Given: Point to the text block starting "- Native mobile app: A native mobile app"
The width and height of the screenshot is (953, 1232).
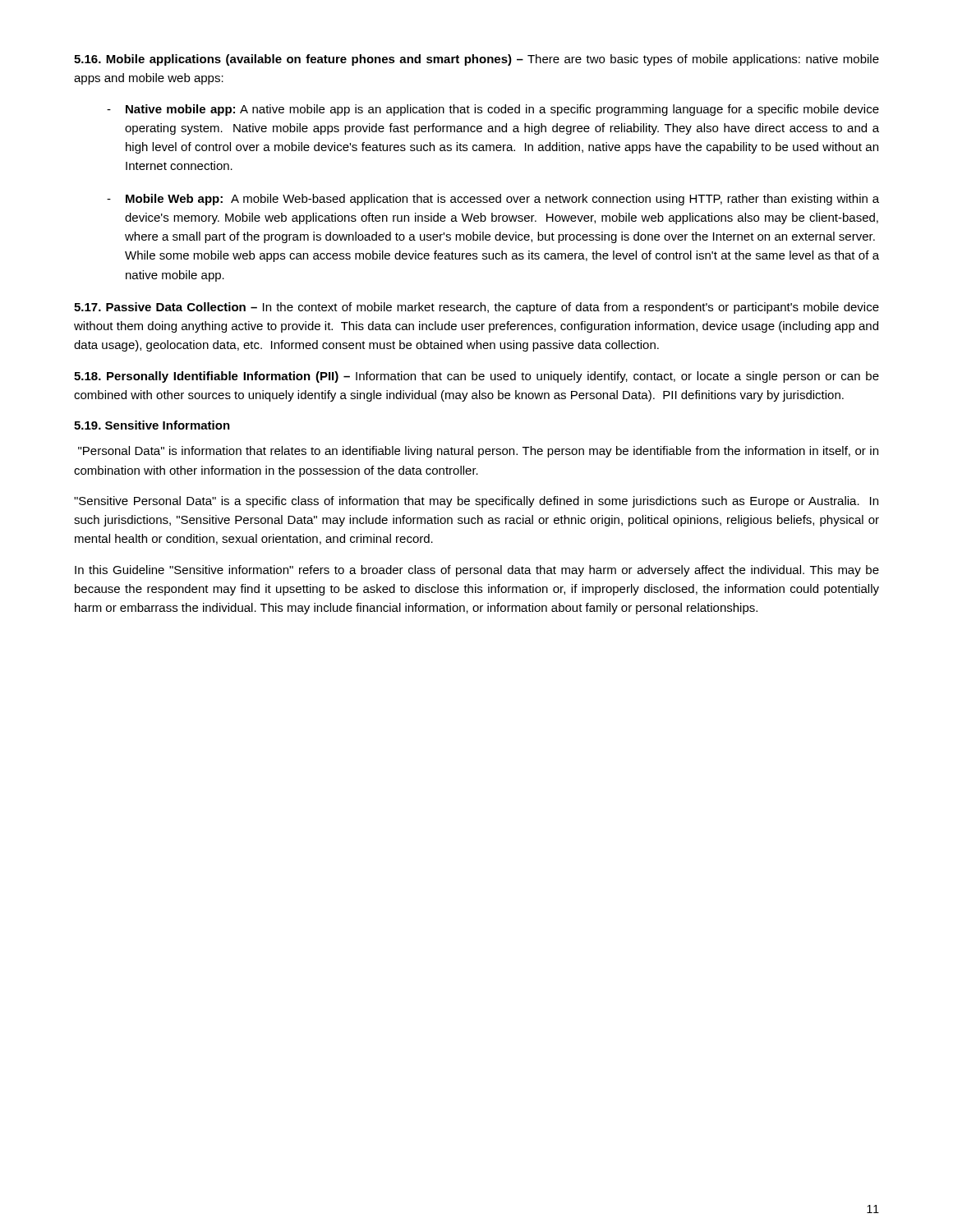Looking at the screenshot, I should (493, 137).
